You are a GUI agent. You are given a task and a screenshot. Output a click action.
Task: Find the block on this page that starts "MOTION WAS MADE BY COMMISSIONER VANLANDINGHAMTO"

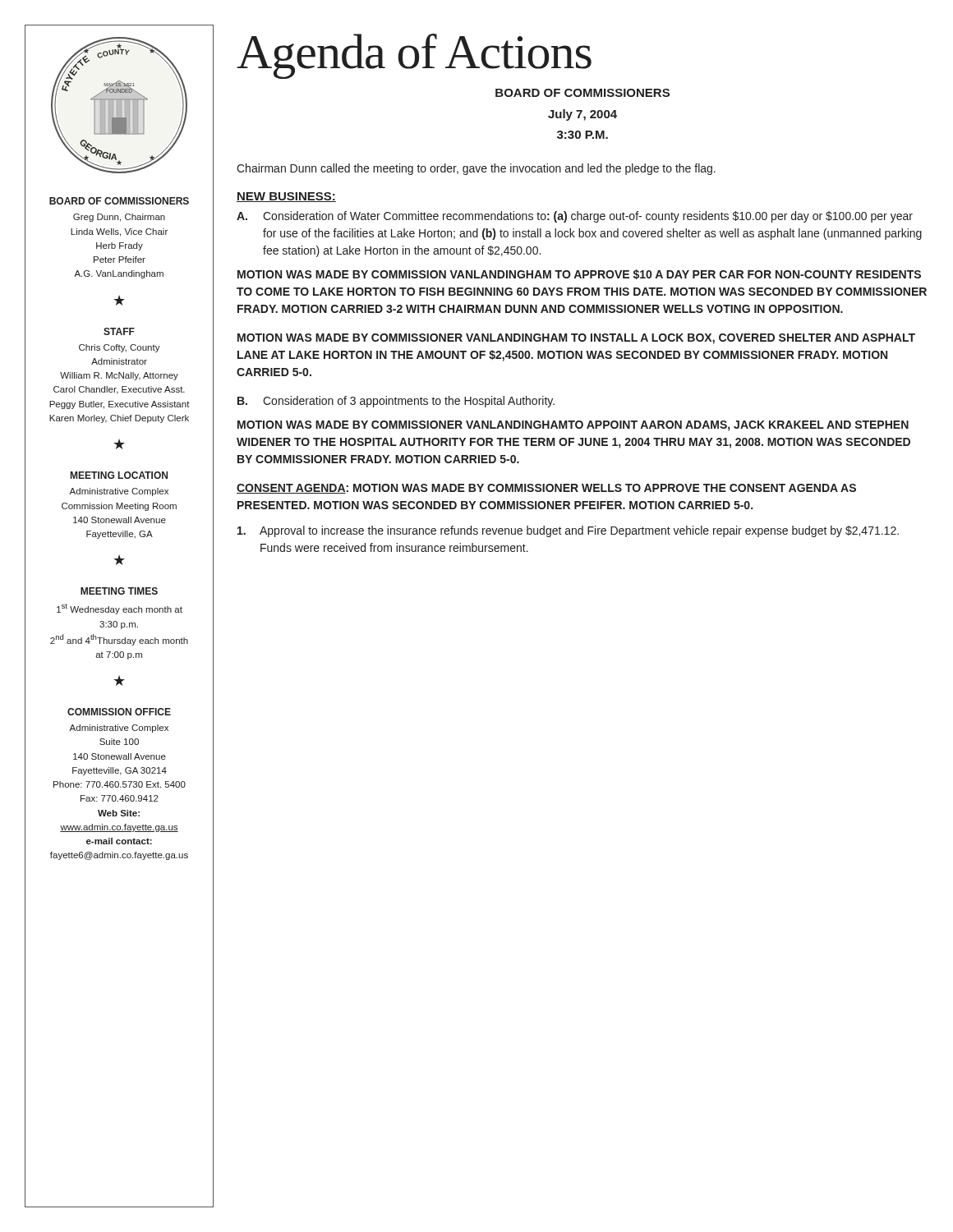pos(574,441)
